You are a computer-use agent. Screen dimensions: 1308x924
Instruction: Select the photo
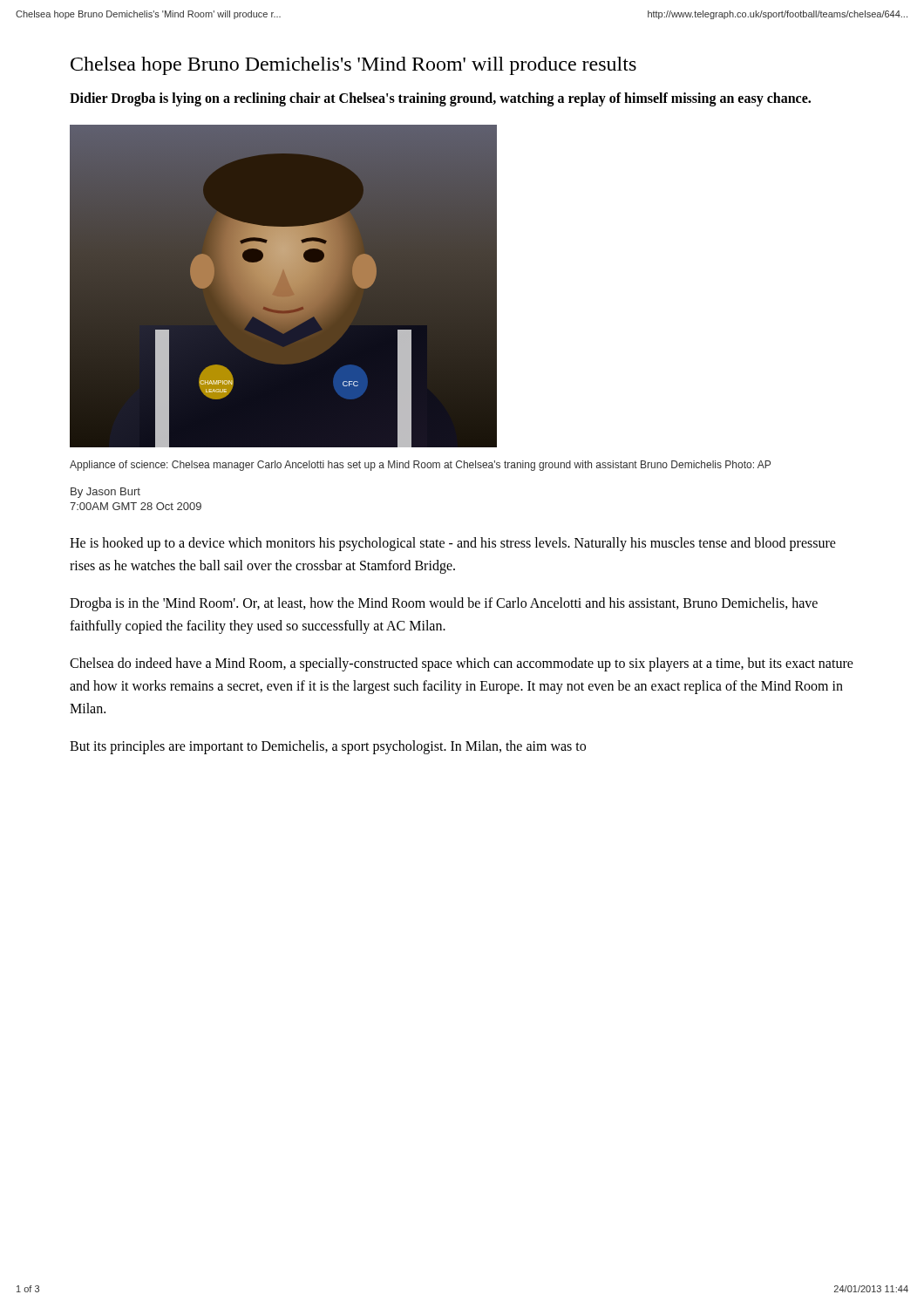462,288
